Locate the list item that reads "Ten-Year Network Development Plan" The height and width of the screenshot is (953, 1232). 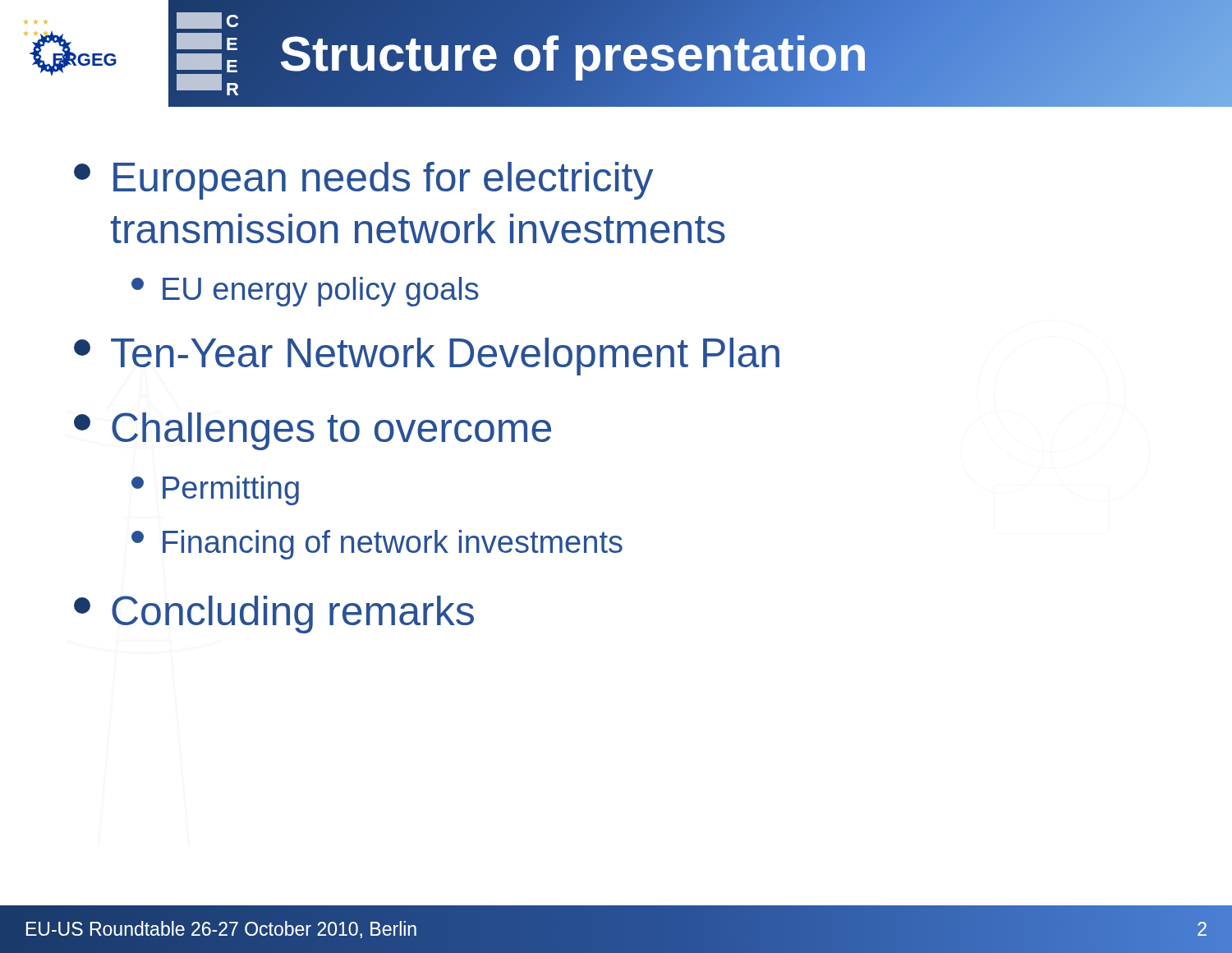coord(428,354)
